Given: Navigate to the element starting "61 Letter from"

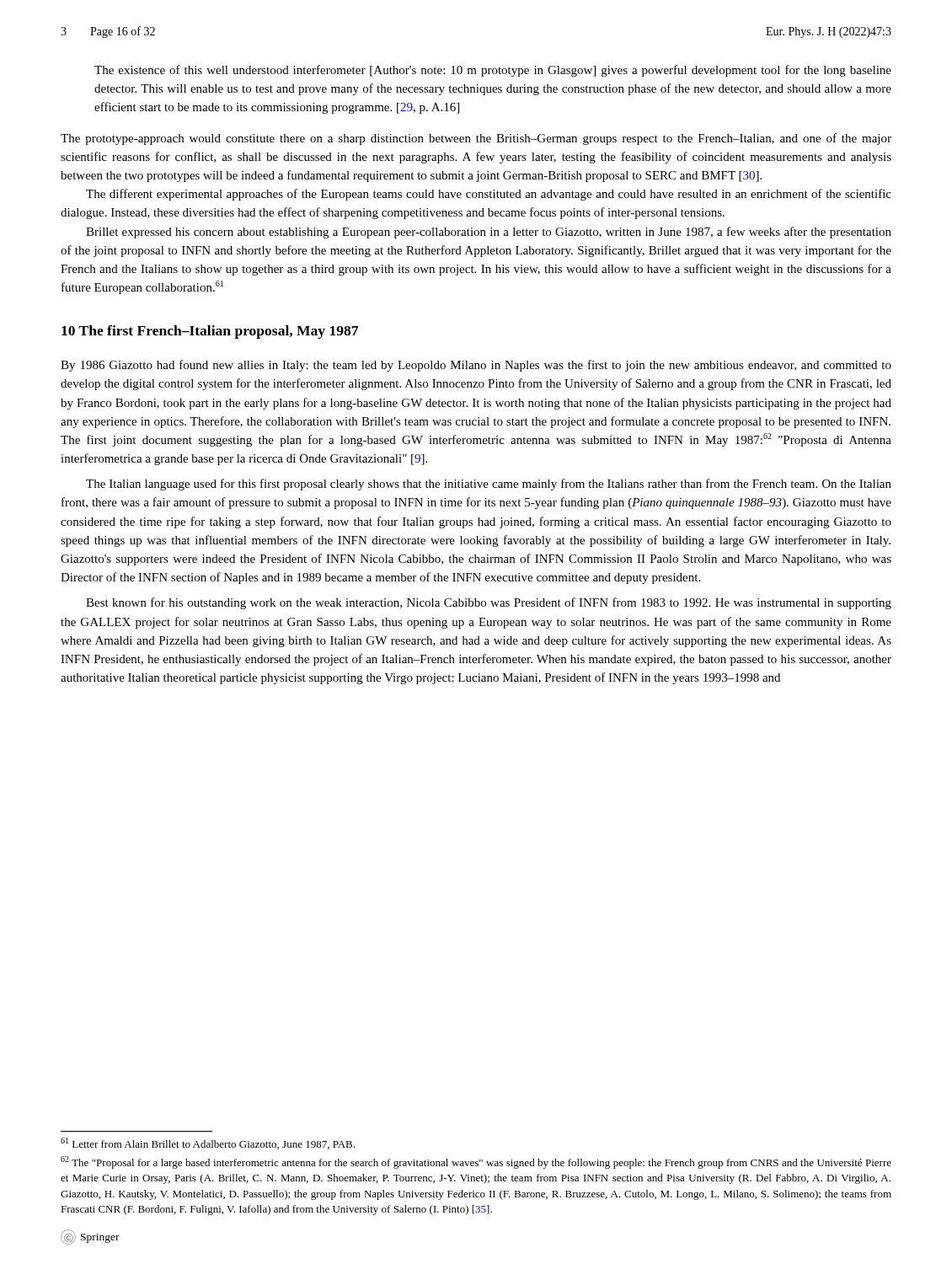Looking at the screenshot, I should click(208, 1144).
